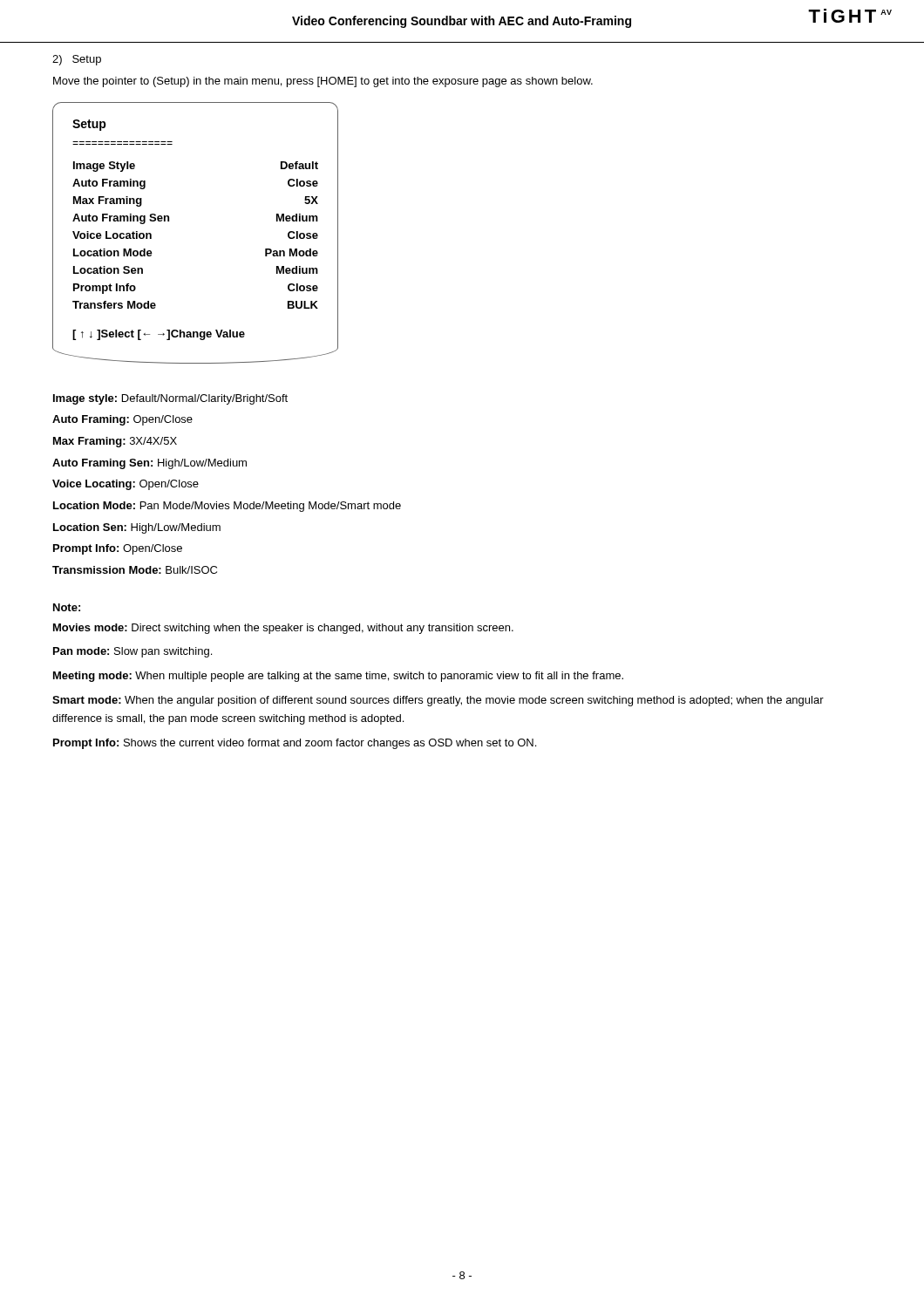This screenshot has width=924, height=1308.
Task: Select the screenshot
Action: pos(462,232)
